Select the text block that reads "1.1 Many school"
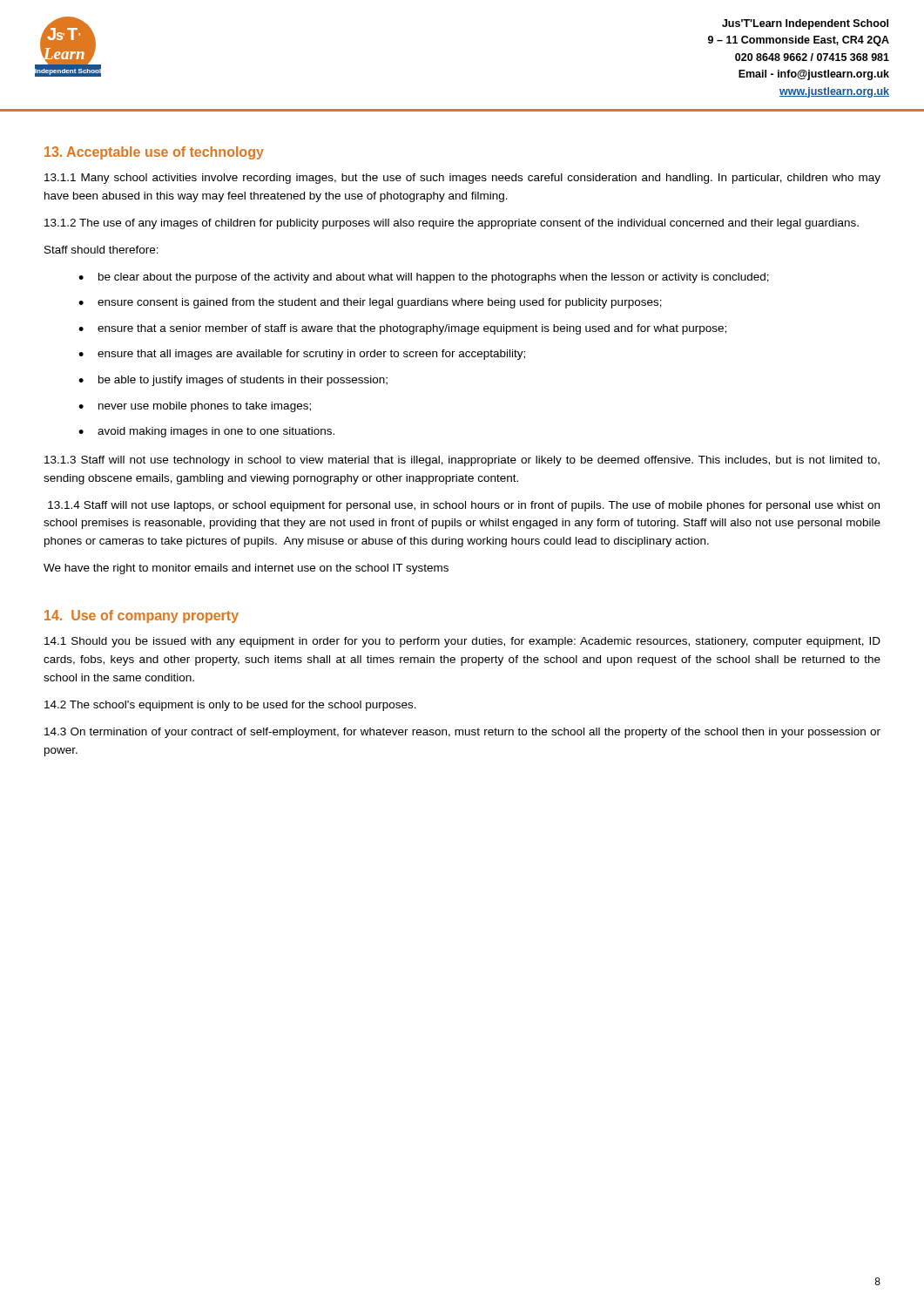 pyautogui.click(x=462, y=186)
